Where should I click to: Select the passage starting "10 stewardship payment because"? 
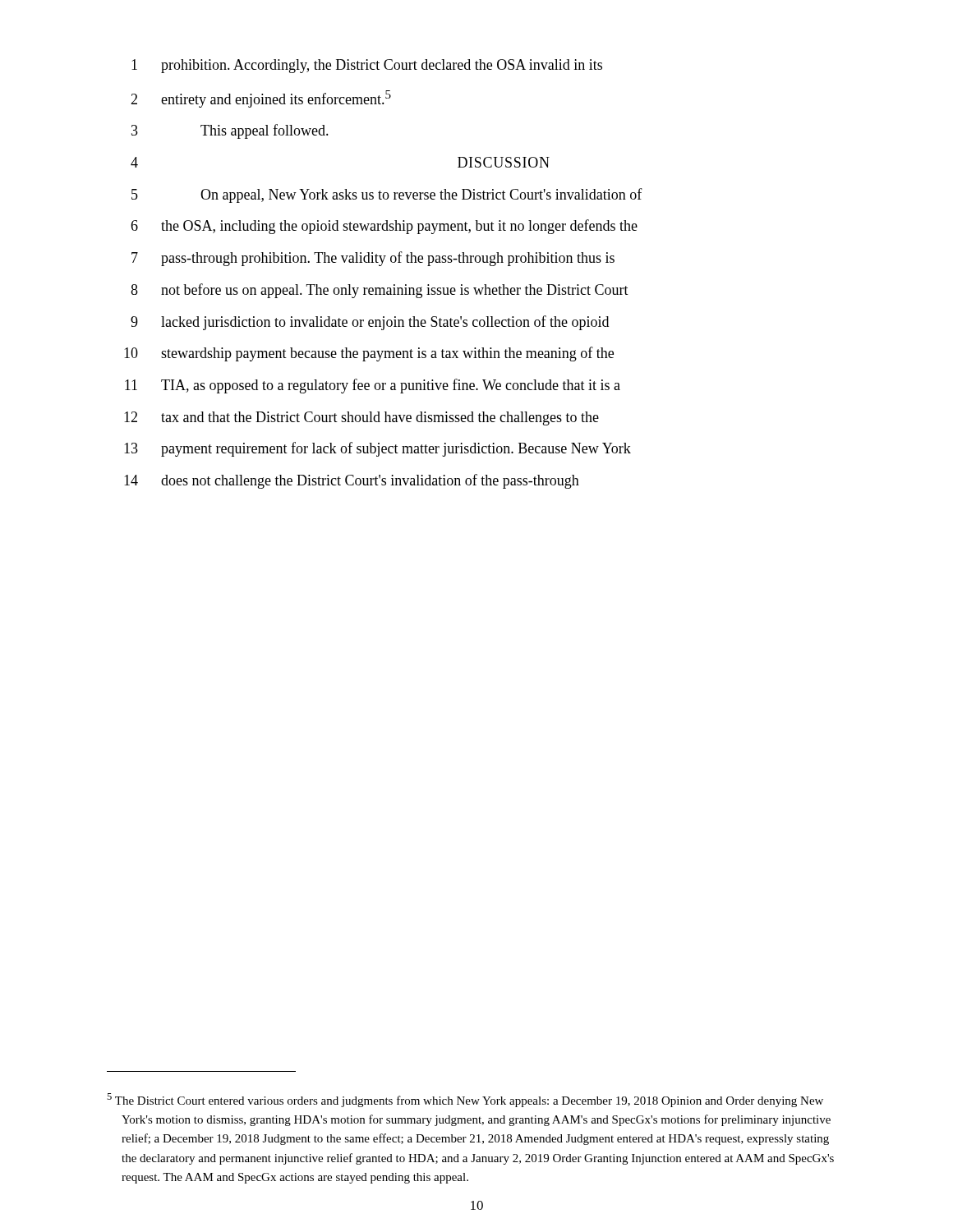476,354
